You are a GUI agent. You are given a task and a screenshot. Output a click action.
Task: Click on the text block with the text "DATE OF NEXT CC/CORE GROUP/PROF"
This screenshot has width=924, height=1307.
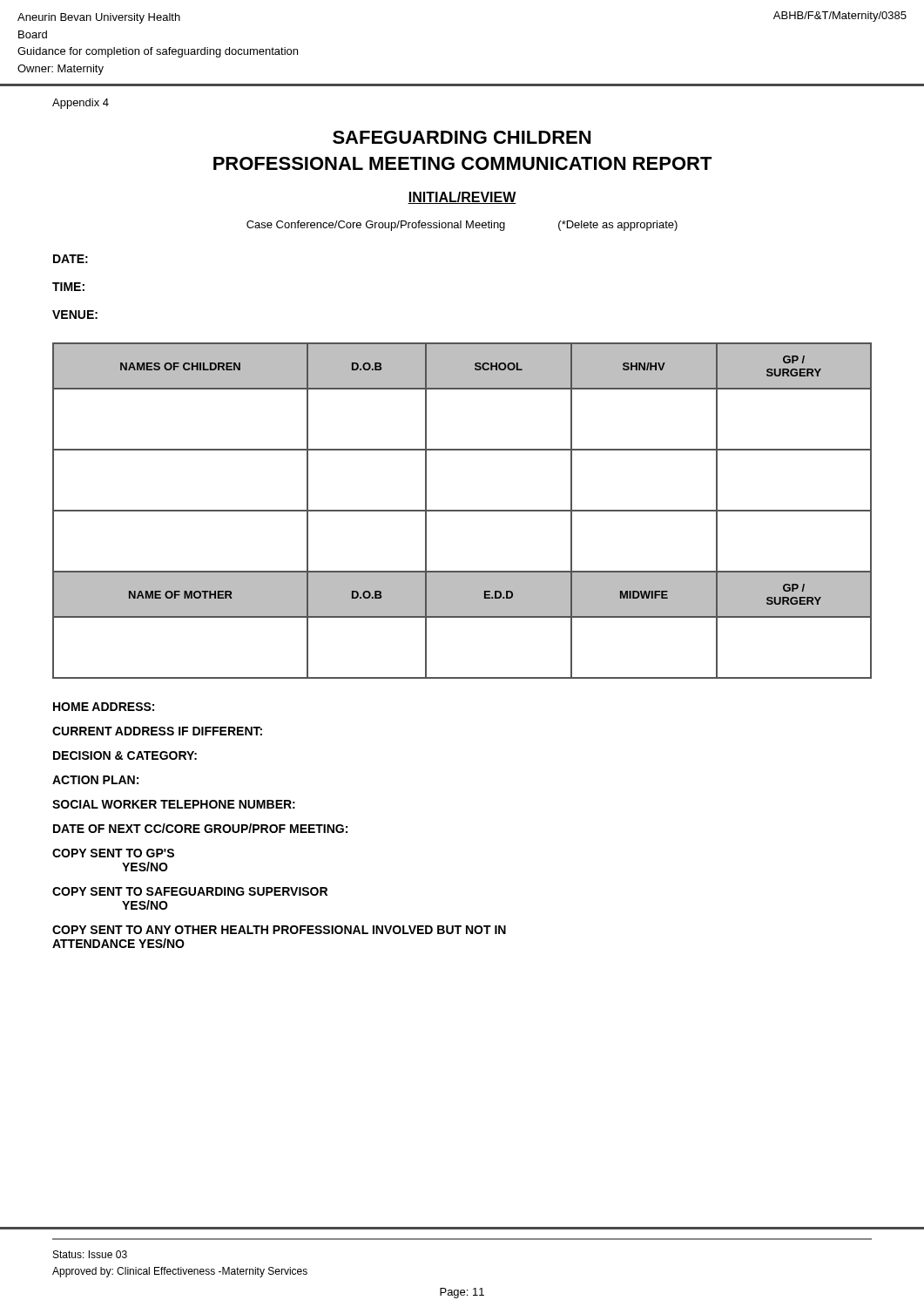201,829
